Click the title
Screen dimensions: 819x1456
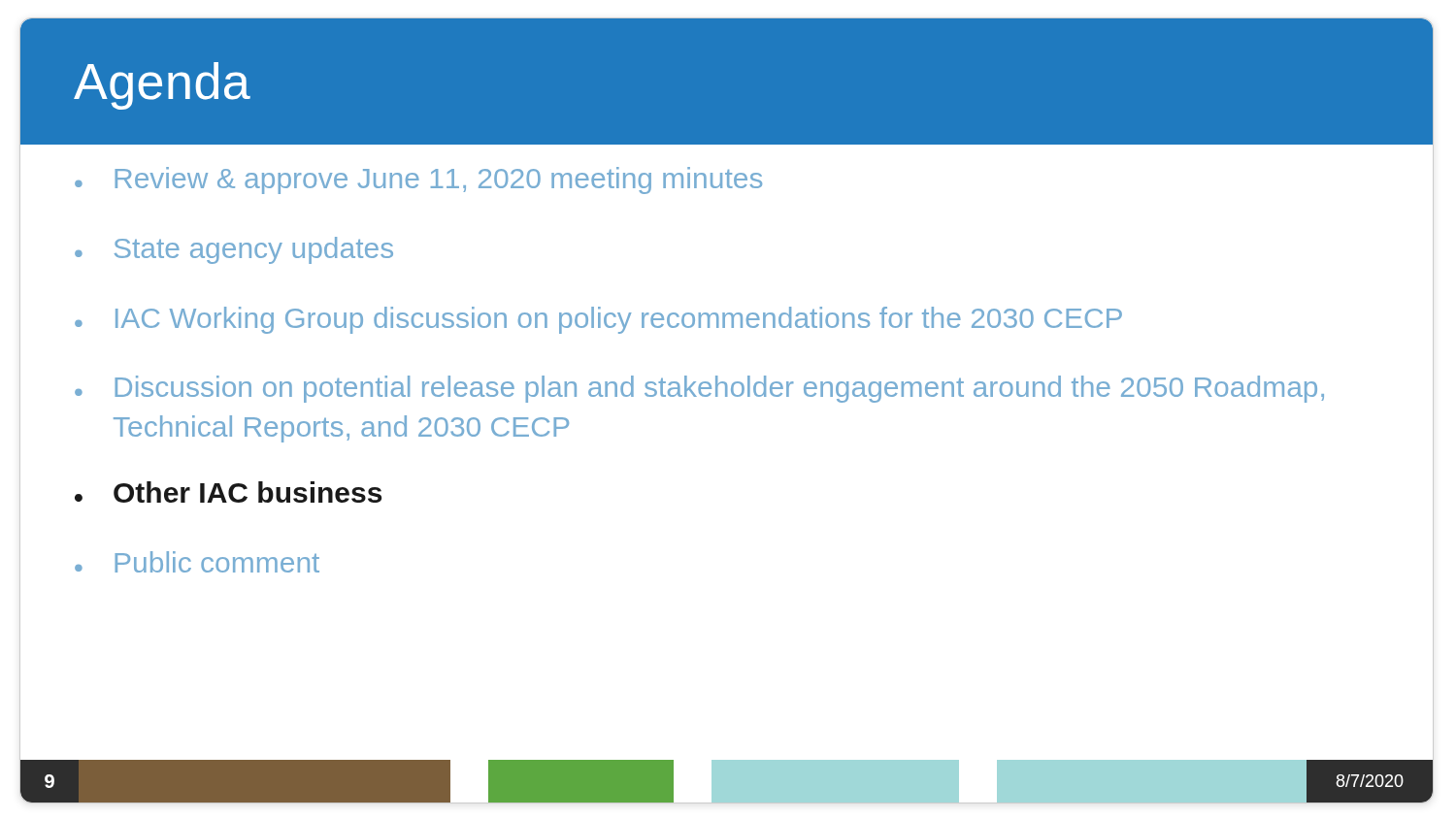[162, 82]
